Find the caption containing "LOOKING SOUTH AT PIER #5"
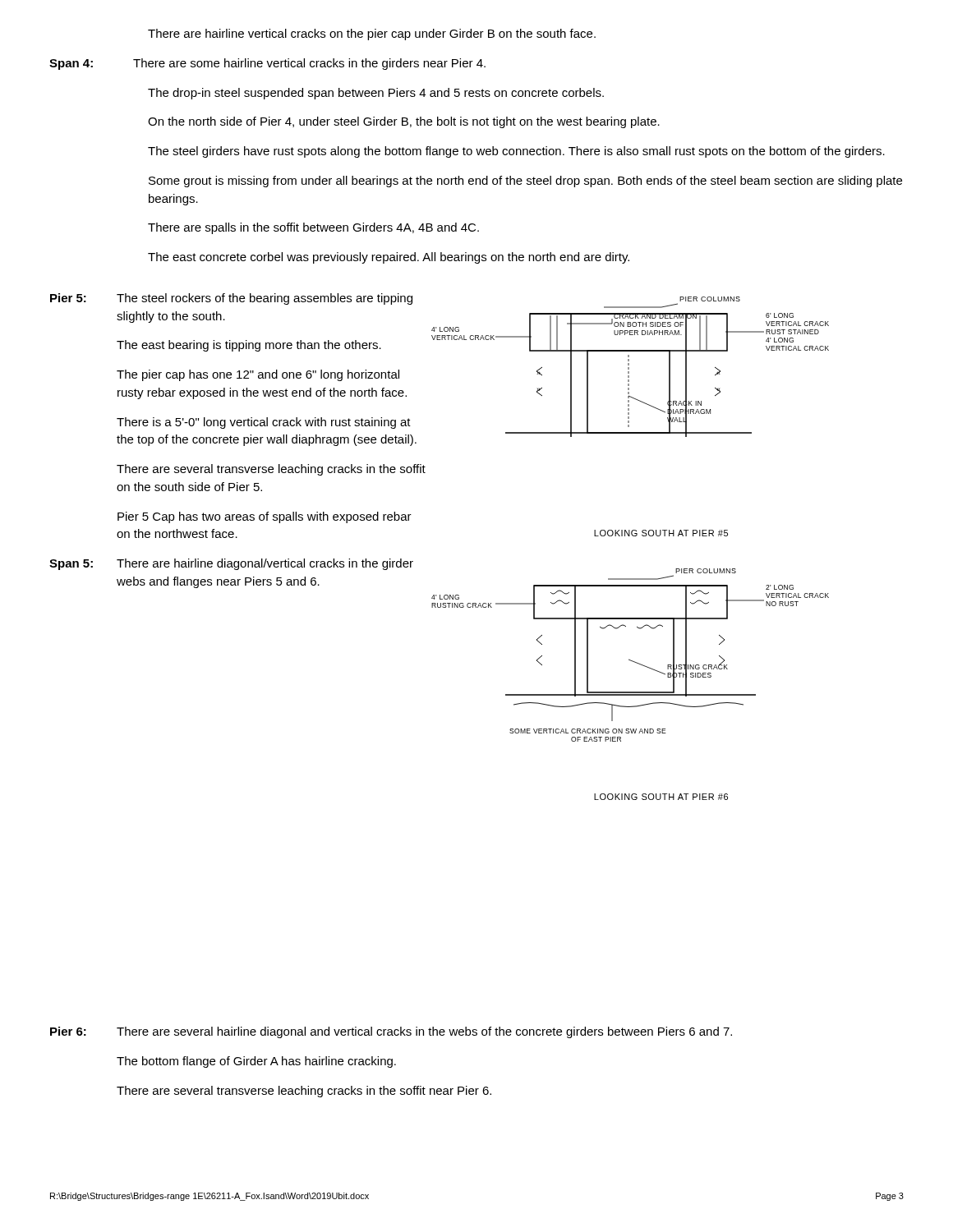 [x=661, y=533]
